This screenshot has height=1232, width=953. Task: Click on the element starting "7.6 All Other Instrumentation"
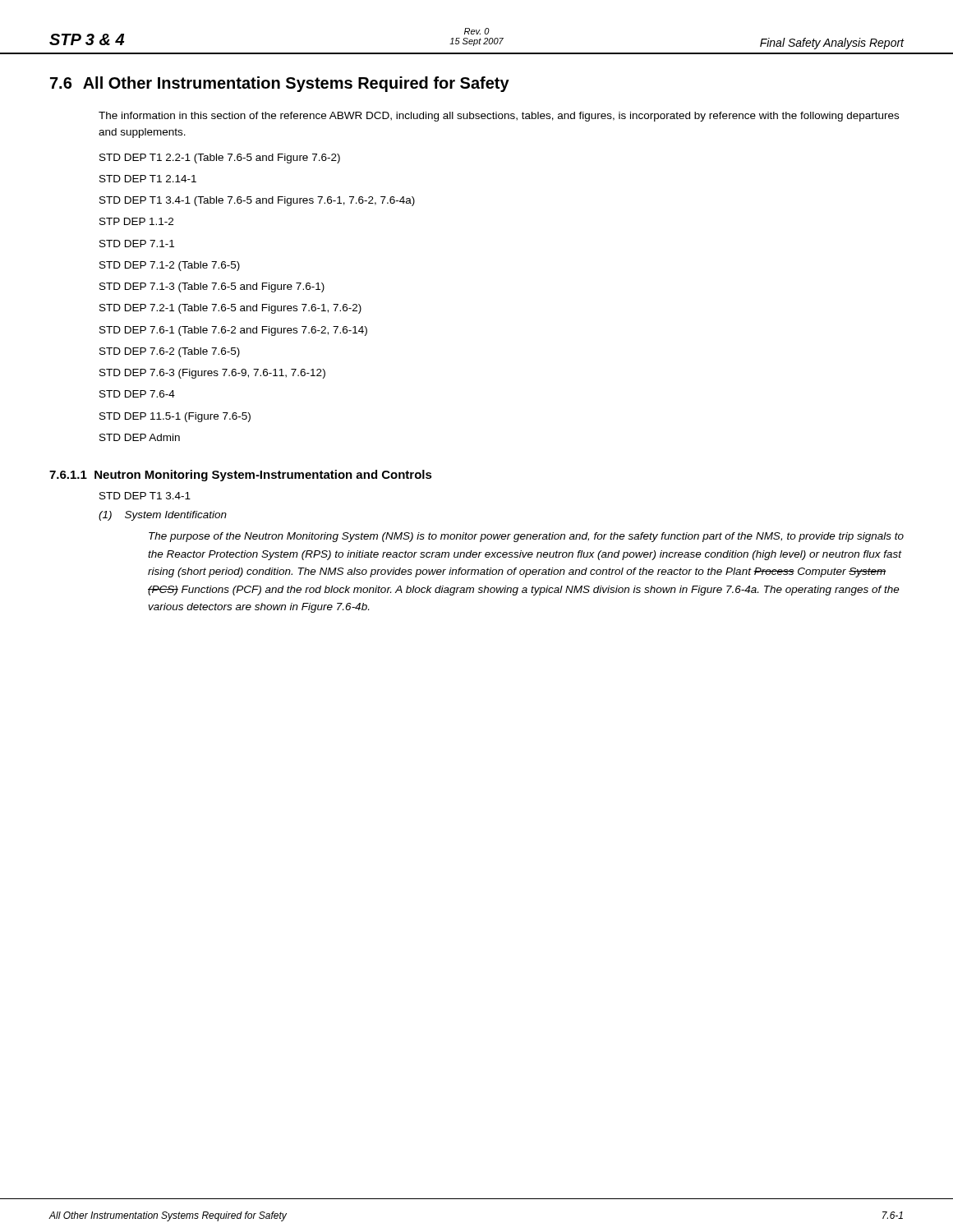coord(279,83)
